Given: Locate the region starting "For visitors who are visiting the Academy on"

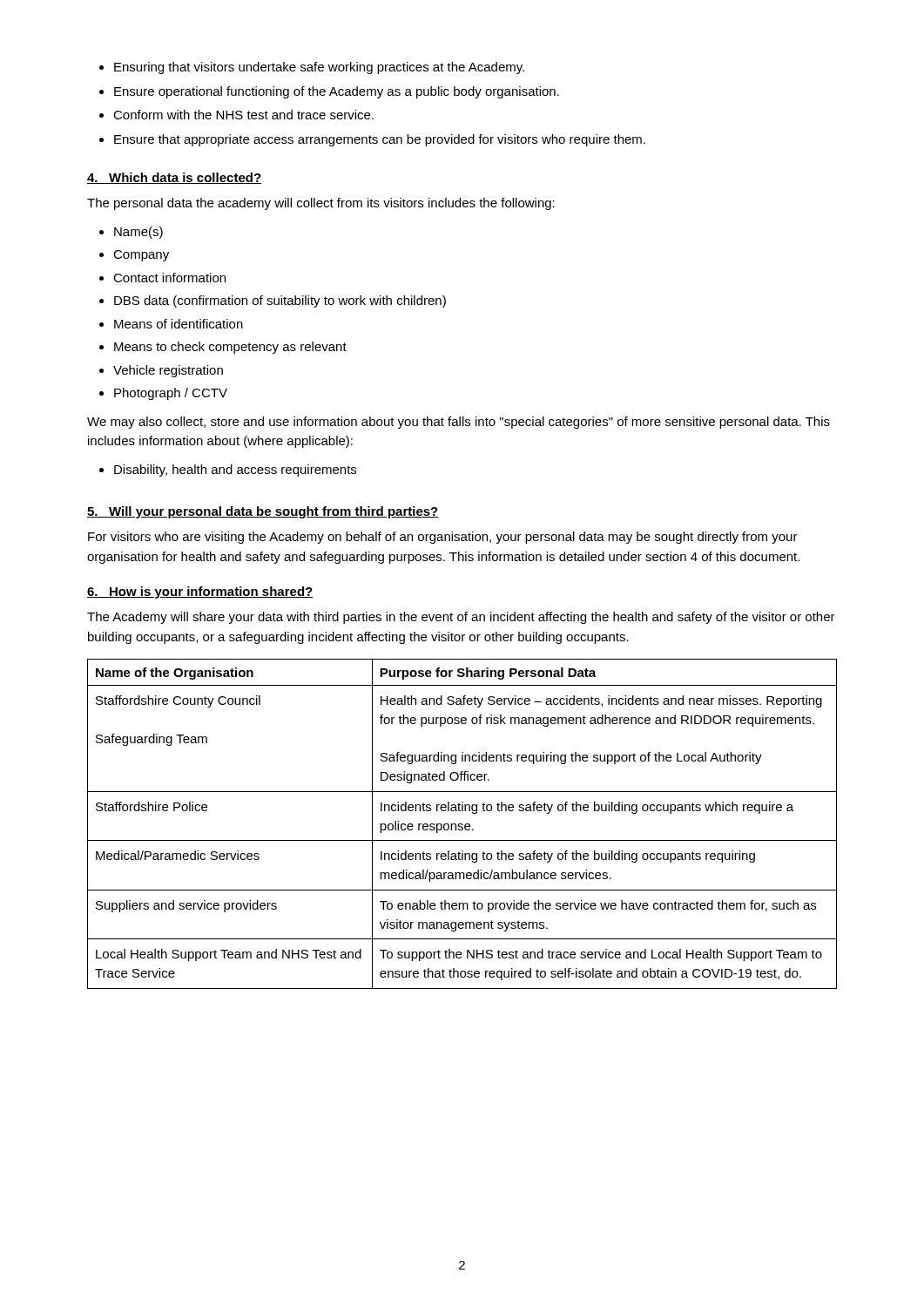Looking at the screenshot, I should pyautogui.click(x=462, y=547).
